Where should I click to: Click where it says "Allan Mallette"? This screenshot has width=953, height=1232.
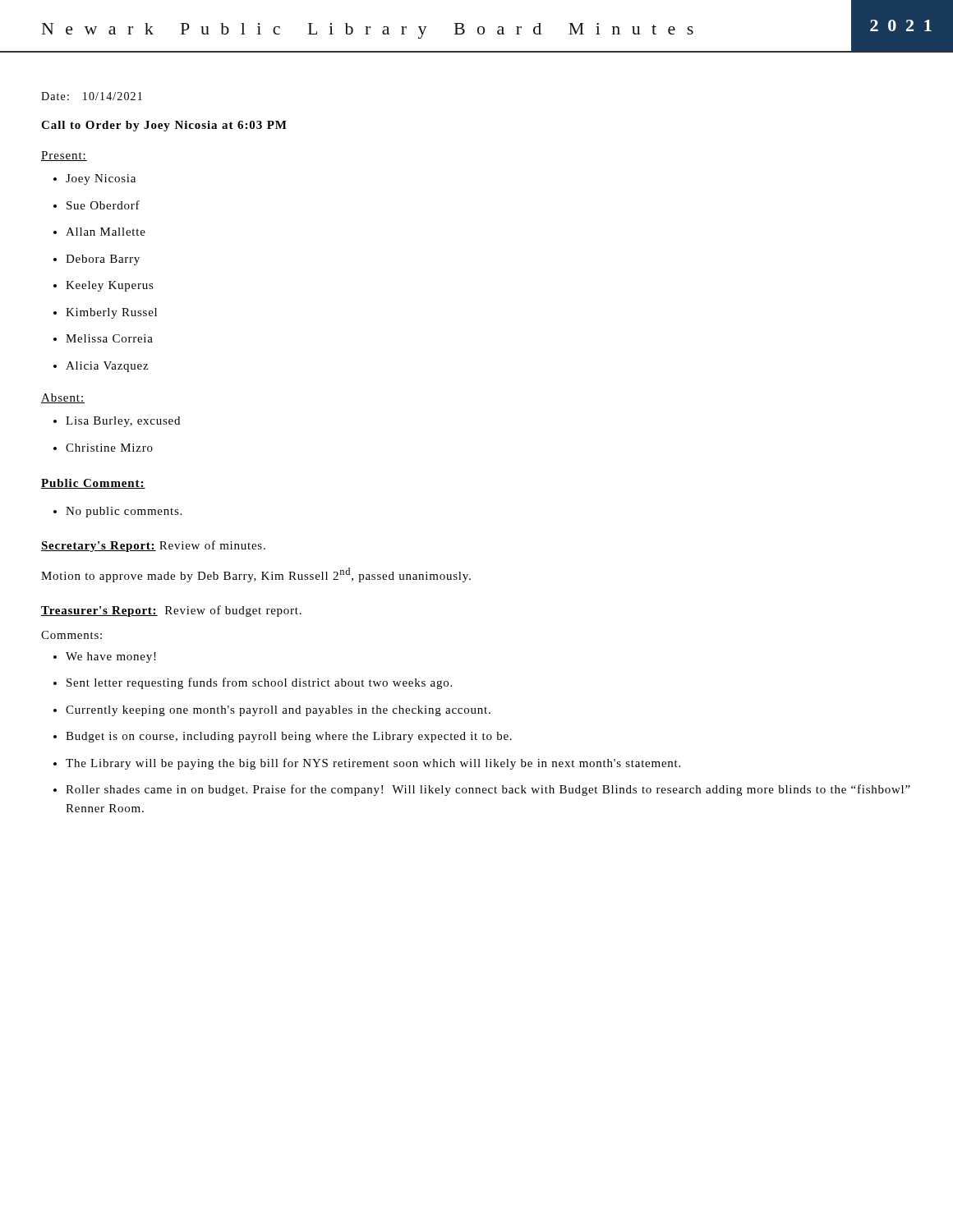(106, 232)
